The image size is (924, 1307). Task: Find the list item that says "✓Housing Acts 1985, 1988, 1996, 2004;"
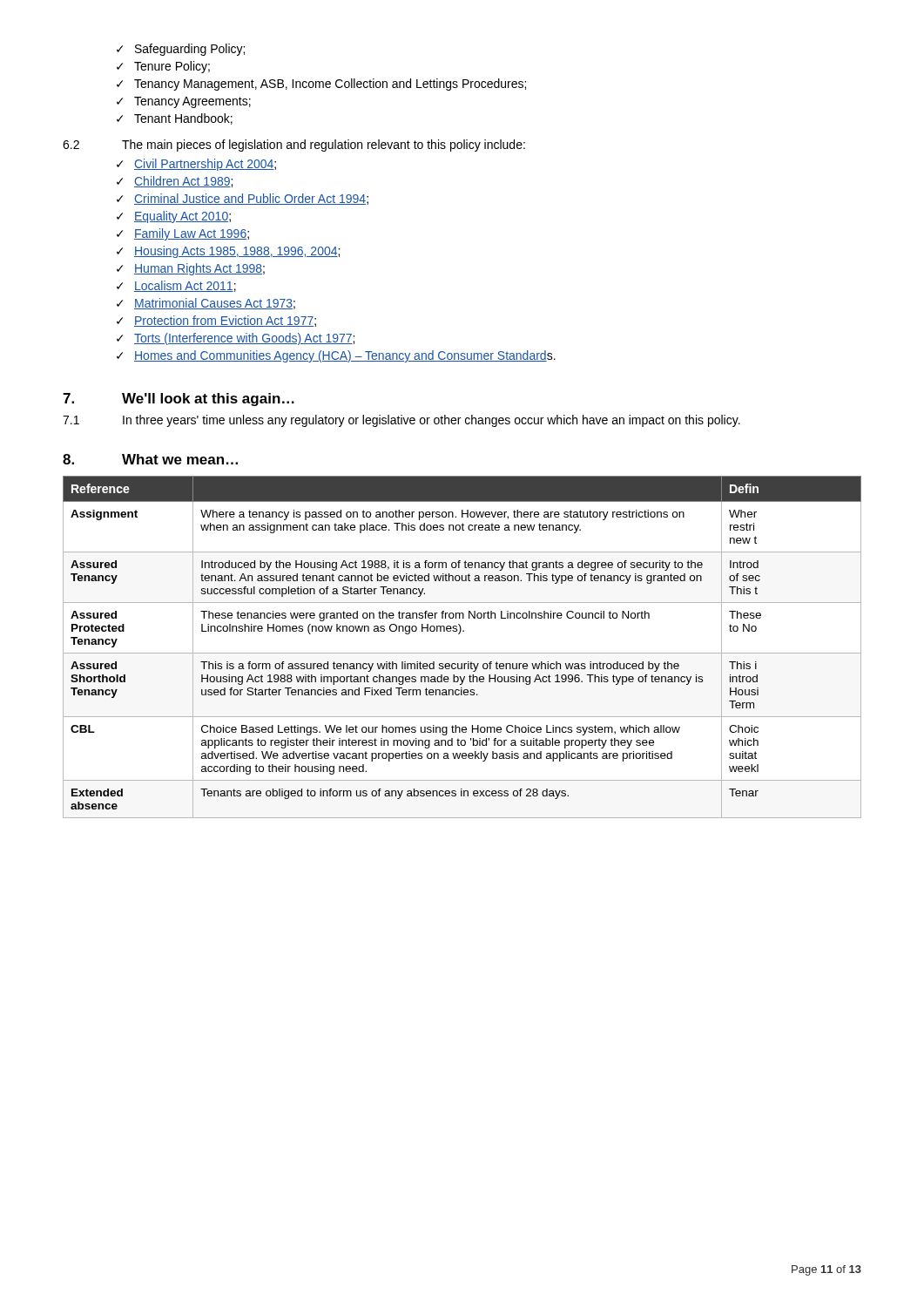[228, 251]
